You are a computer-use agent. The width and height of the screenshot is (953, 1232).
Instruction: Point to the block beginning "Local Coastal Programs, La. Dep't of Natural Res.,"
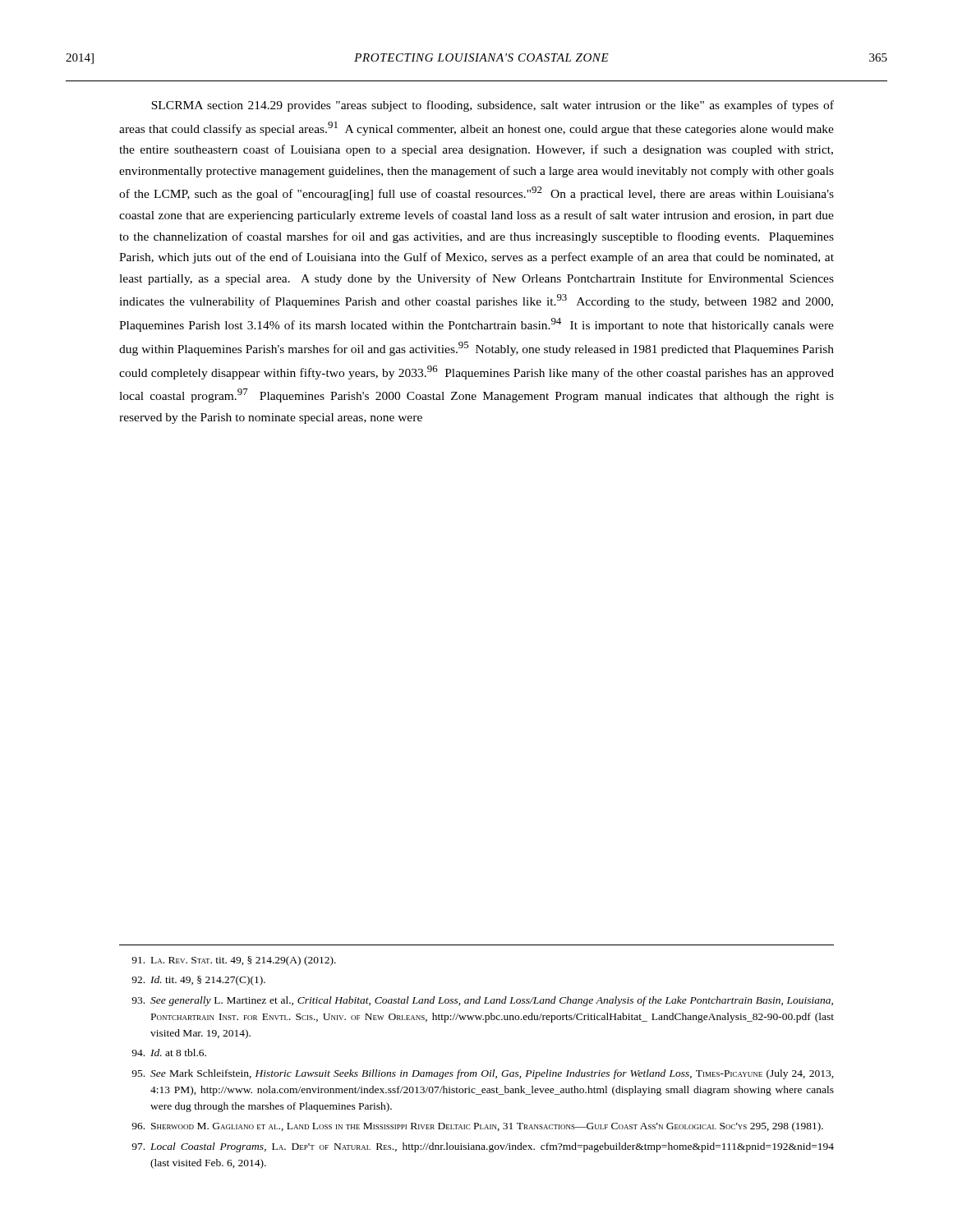476,1155
